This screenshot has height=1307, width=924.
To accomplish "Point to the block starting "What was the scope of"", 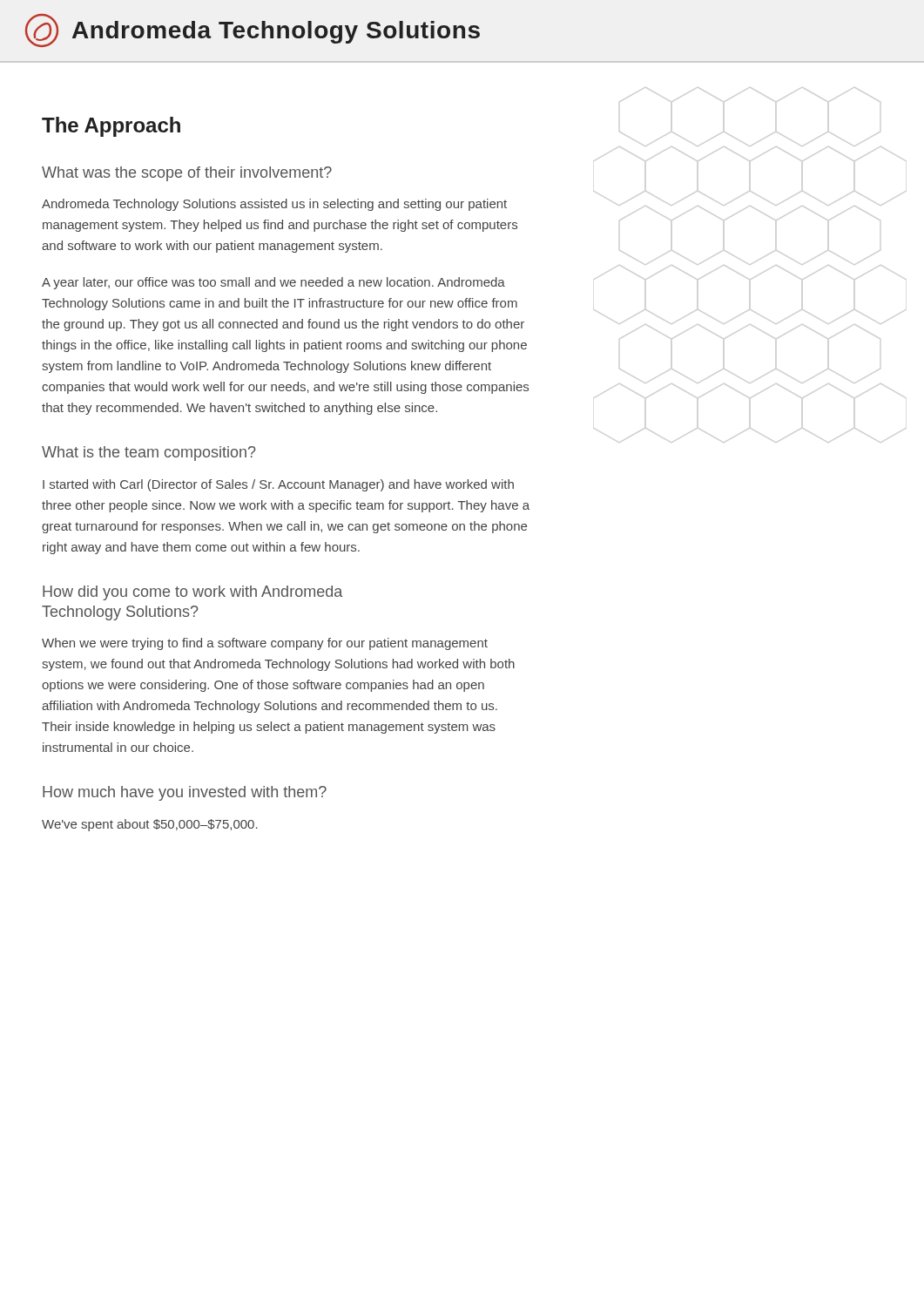I will (x=187, y=172).
